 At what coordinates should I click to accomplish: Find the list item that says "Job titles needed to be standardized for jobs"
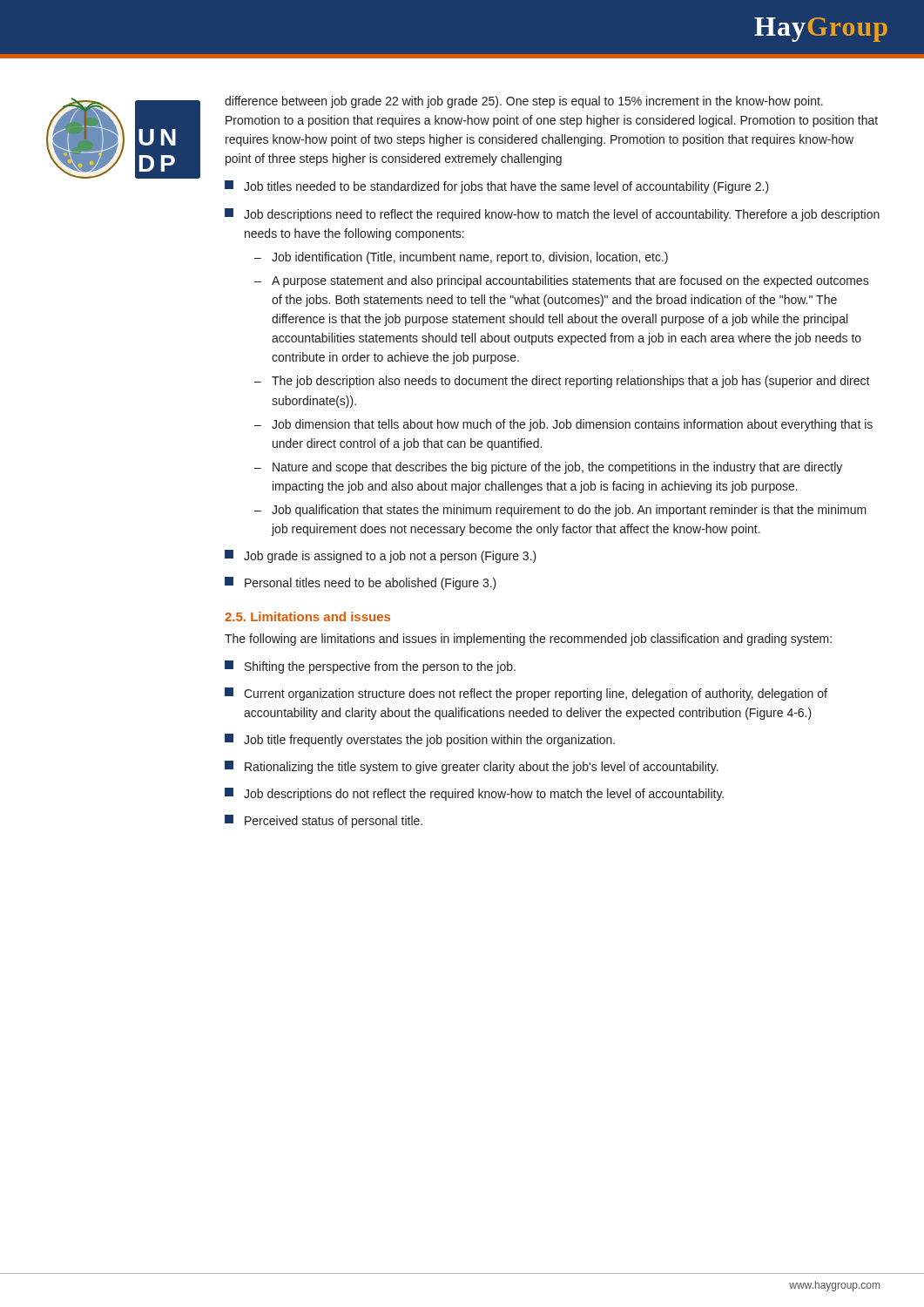[x=497, y=187]
